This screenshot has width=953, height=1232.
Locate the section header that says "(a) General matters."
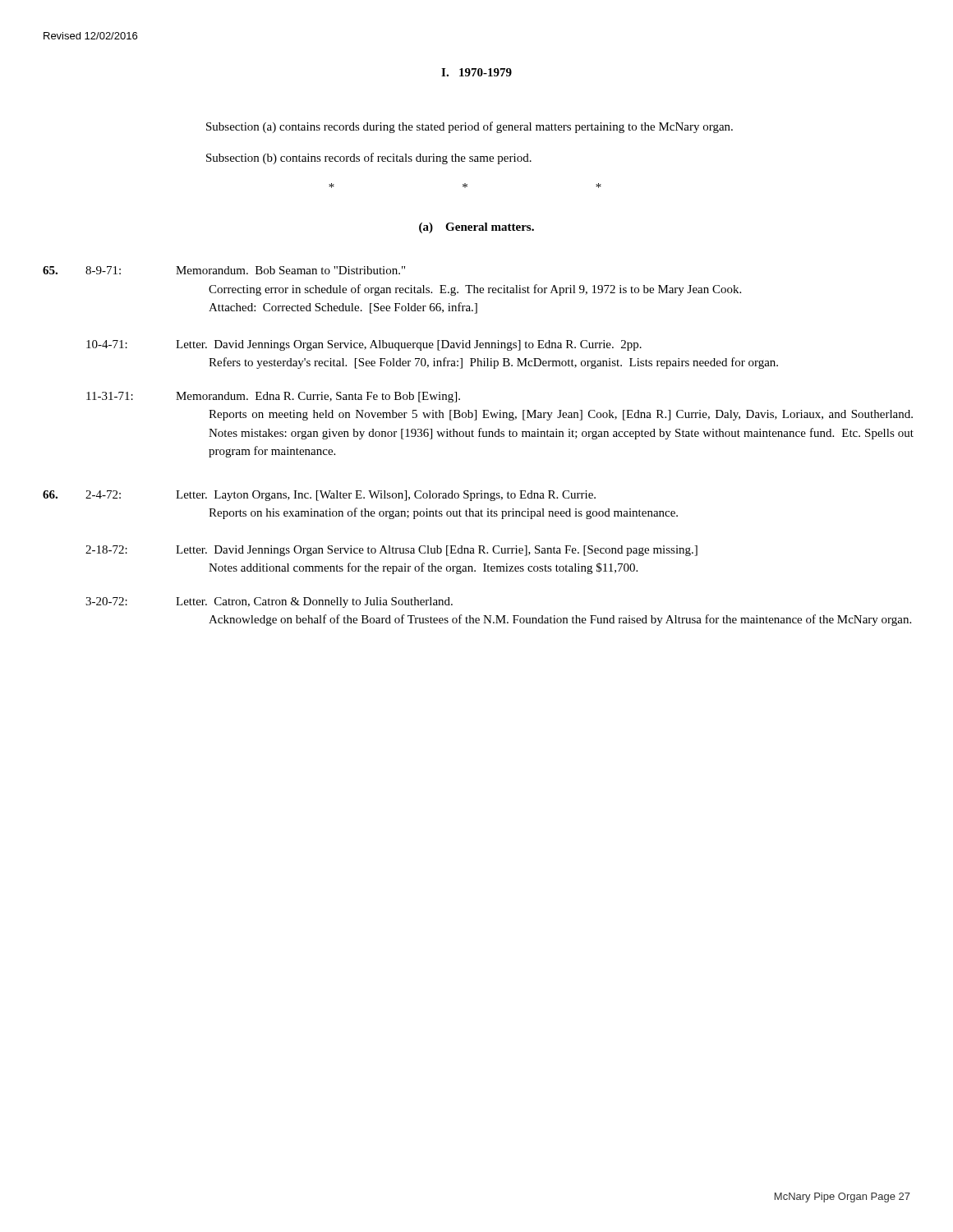coord(476,227)
